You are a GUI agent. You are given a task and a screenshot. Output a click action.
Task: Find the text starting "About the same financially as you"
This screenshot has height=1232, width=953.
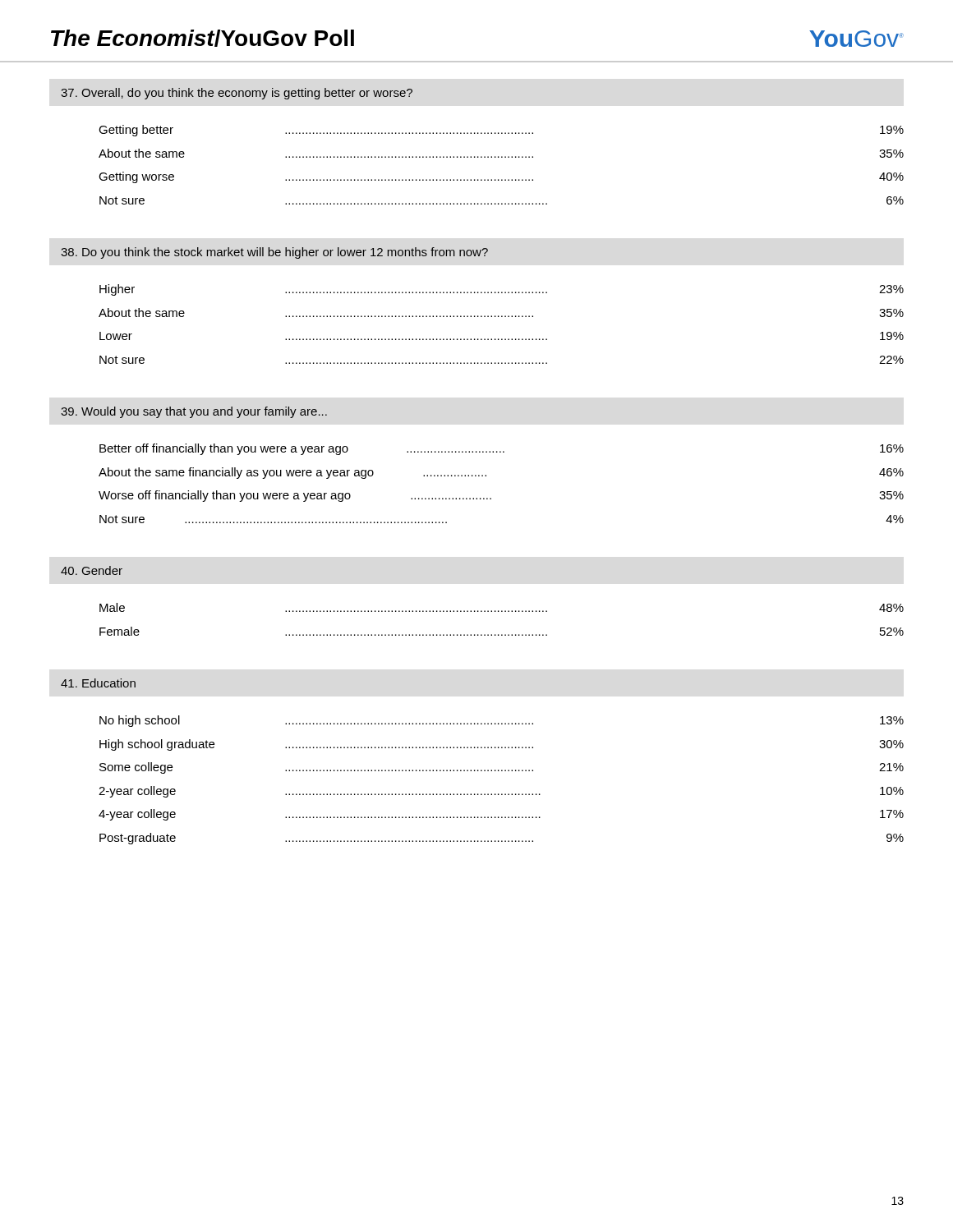tap(238, 473)
